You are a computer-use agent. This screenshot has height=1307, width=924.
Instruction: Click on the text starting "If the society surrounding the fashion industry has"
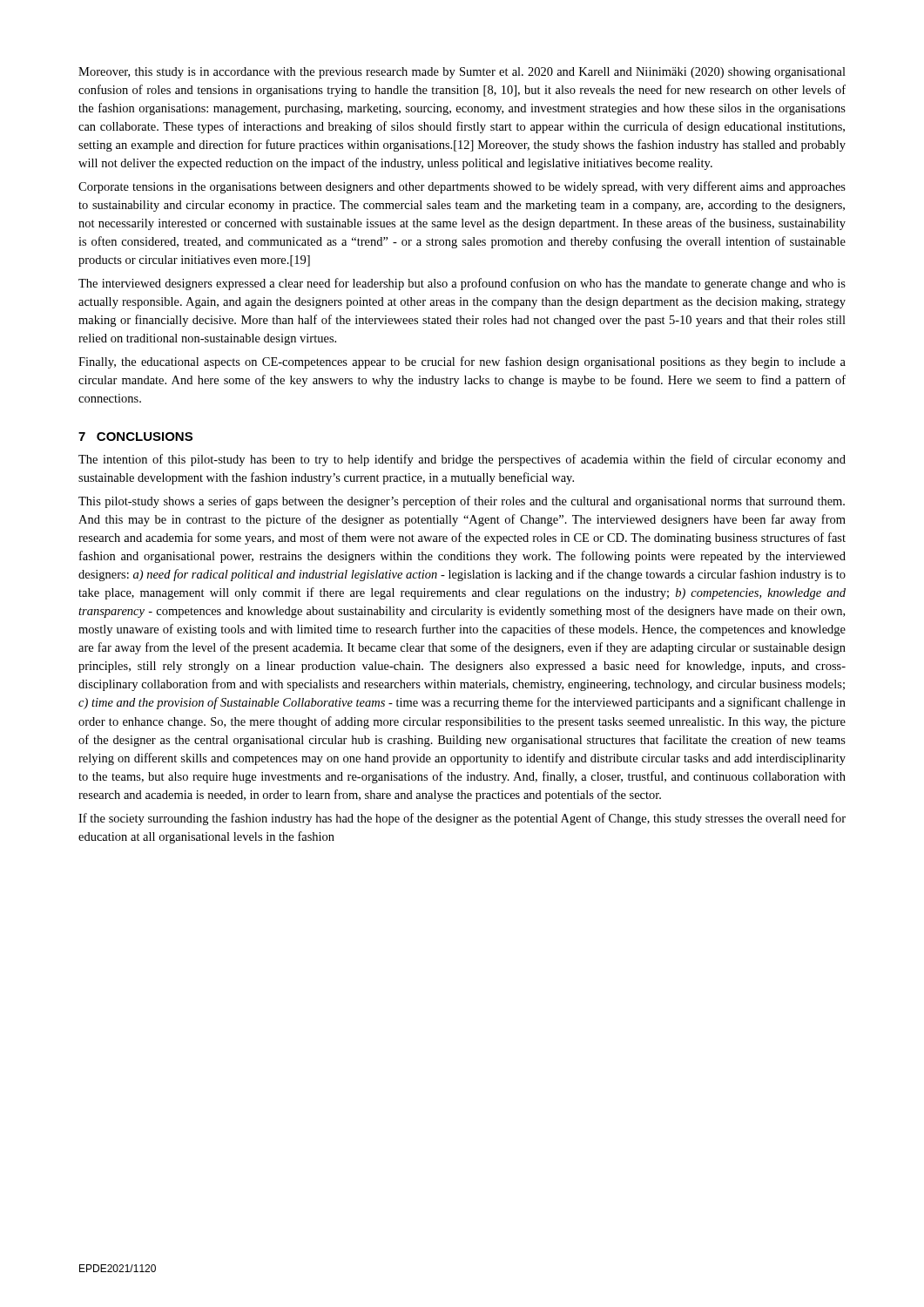point(462,827)
